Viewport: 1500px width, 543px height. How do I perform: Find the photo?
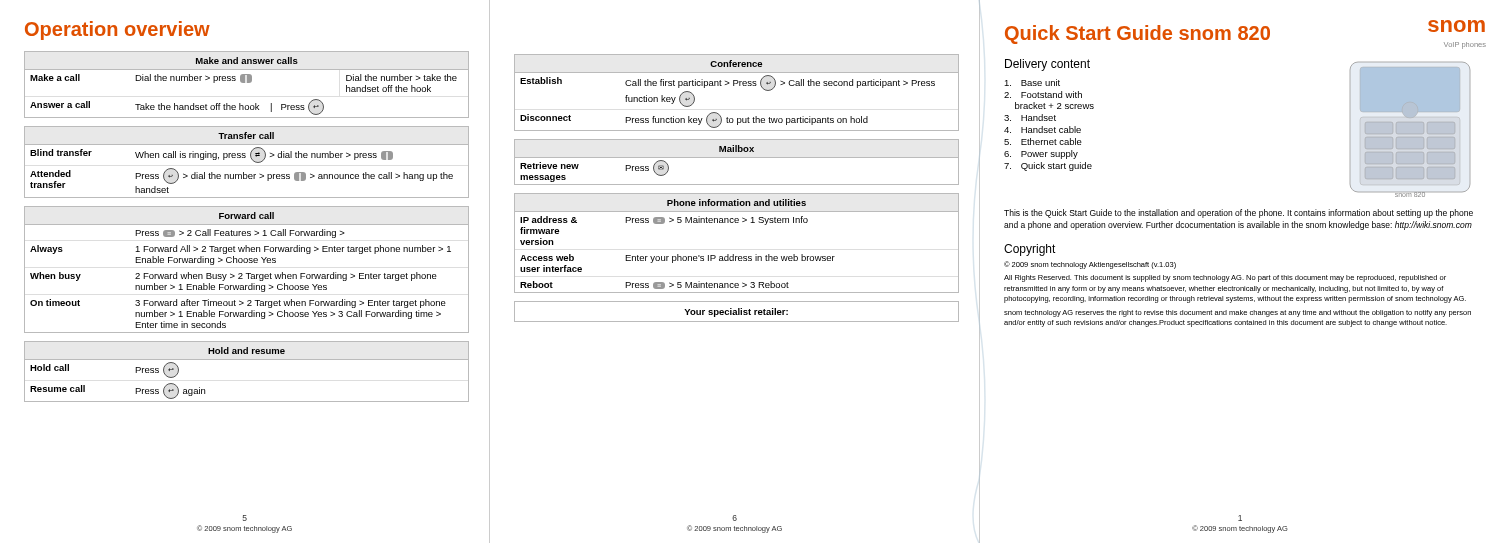click(x=1413, y=131)
